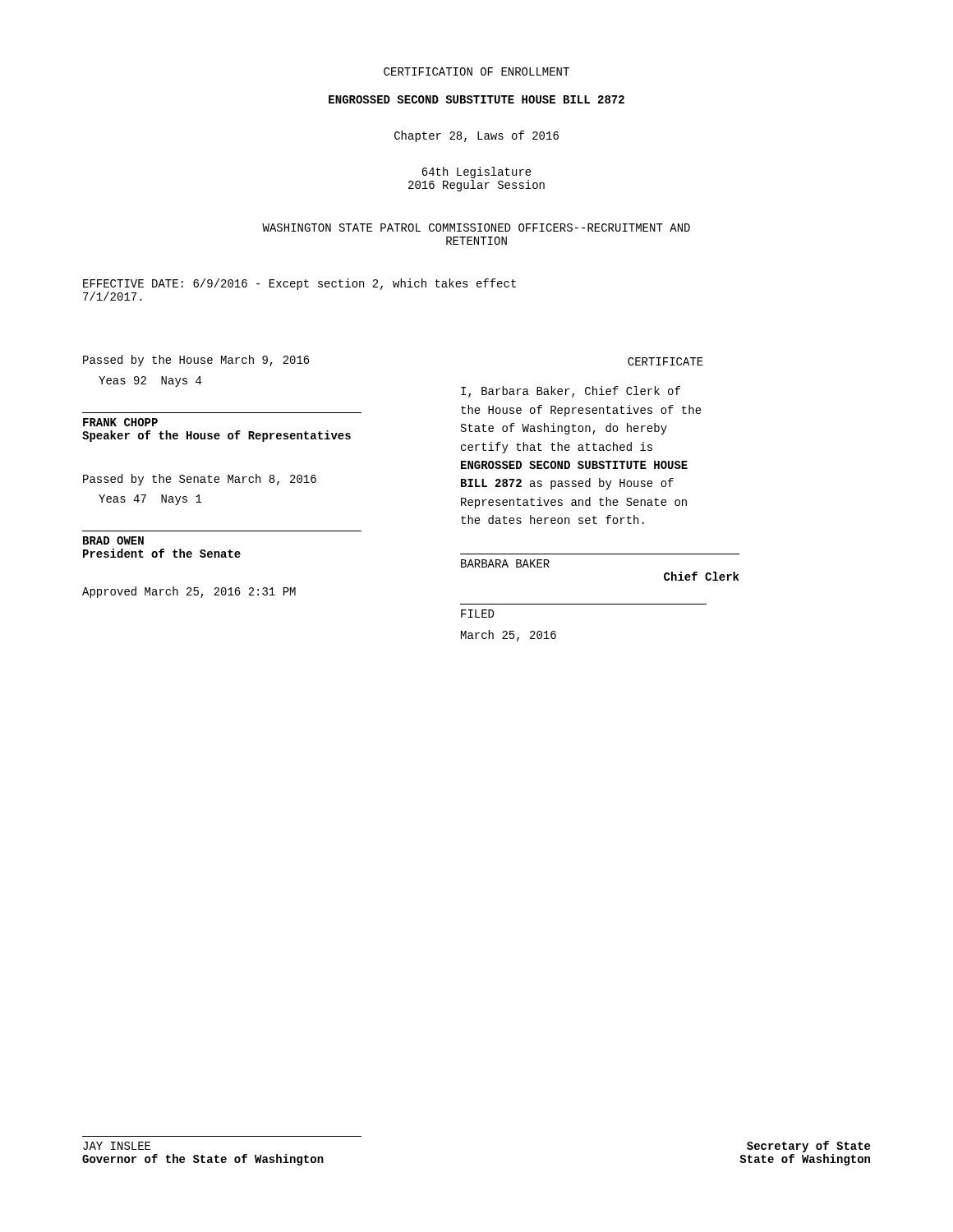Locate the text "Yeas 92 Nays 4"
Image resolution: width=953 pixels, height=1232 pixels.
click(150, 381)
